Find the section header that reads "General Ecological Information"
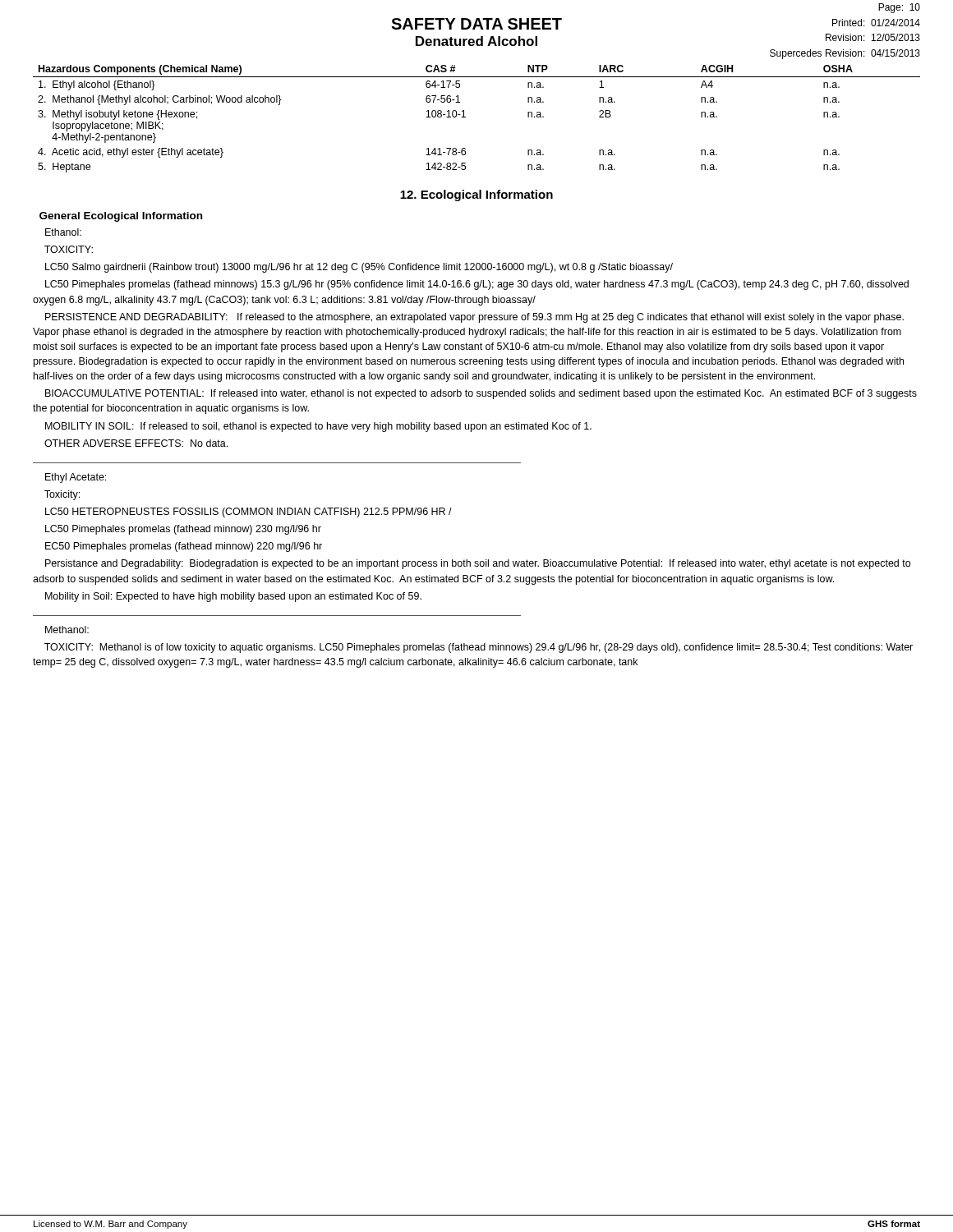This screenshot has width=953, height=1232. 118,216
